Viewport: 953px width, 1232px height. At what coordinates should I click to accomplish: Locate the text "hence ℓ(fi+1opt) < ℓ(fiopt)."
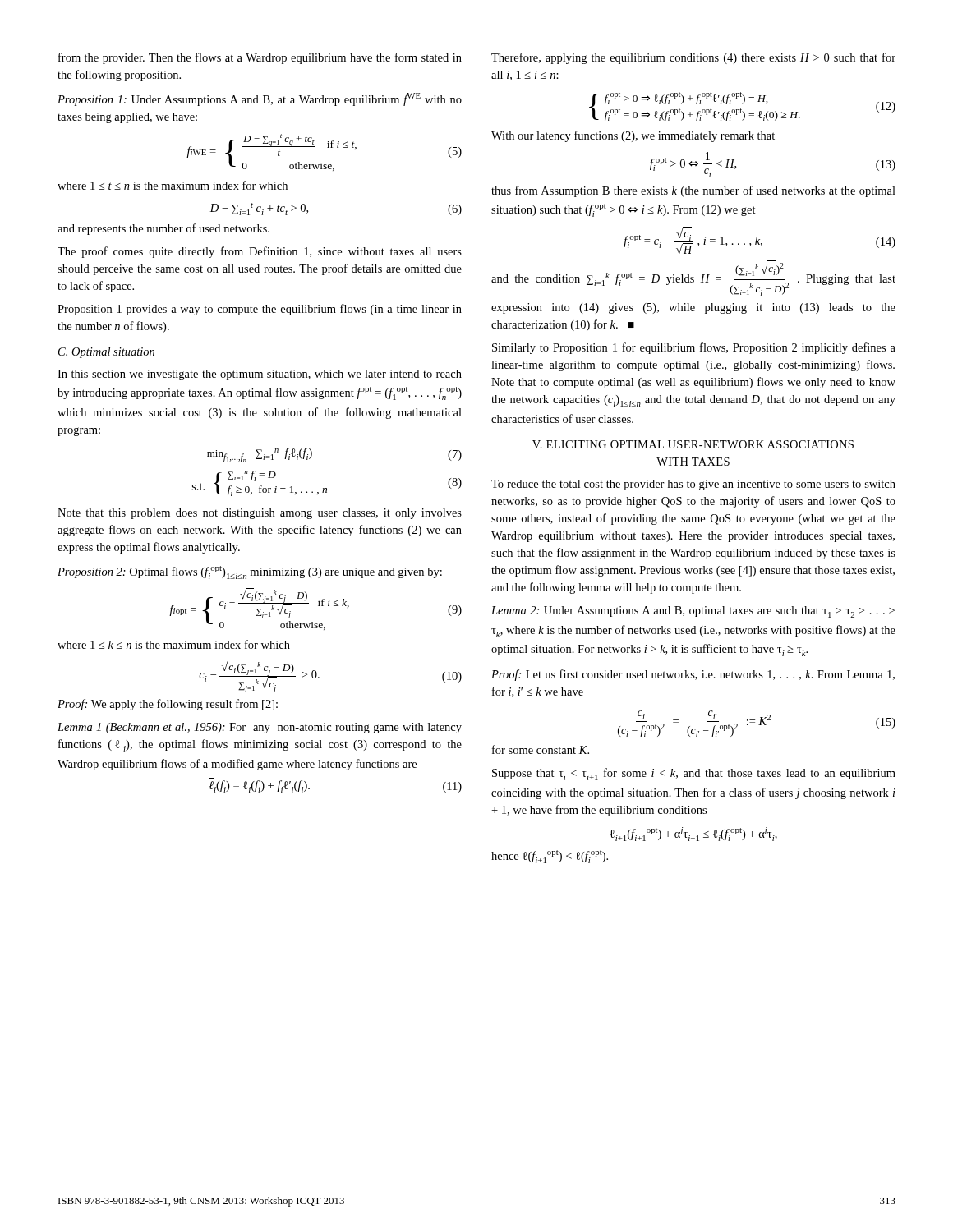(550, 857)
